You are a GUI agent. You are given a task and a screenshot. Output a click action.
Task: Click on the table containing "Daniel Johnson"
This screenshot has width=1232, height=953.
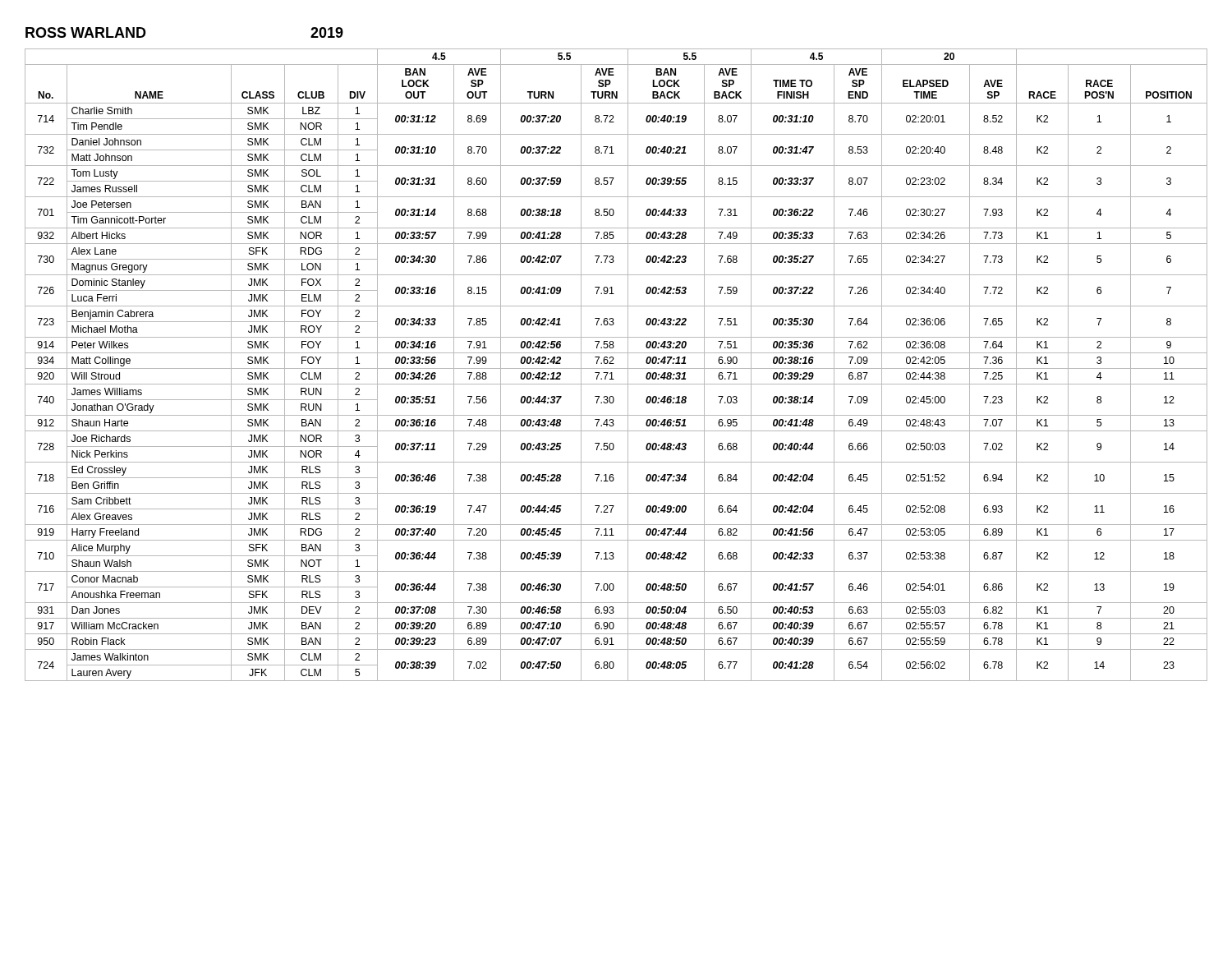click(616, 365)
